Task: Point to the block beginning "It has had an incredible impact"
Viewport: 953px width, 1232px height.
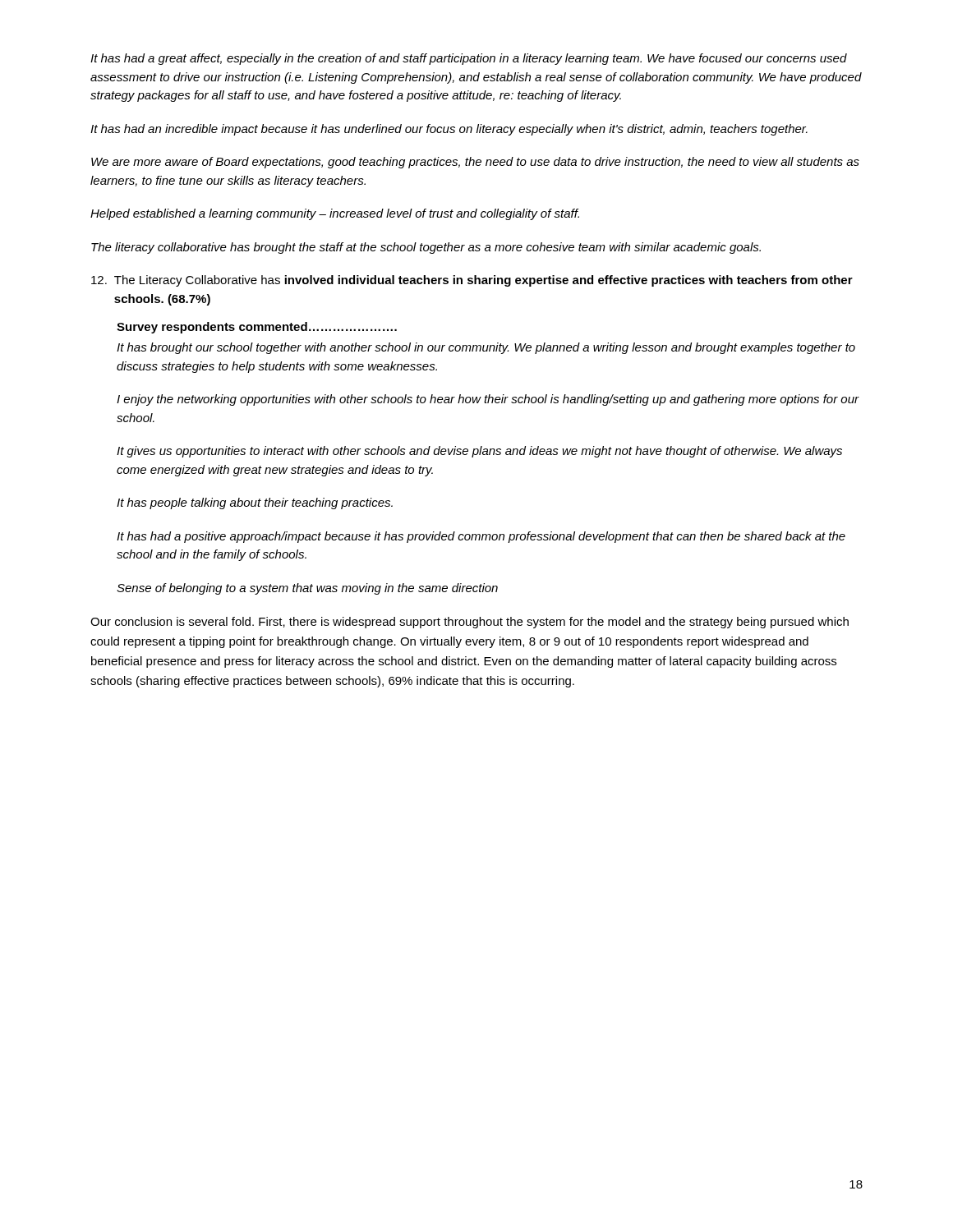Action: point(450,128)
